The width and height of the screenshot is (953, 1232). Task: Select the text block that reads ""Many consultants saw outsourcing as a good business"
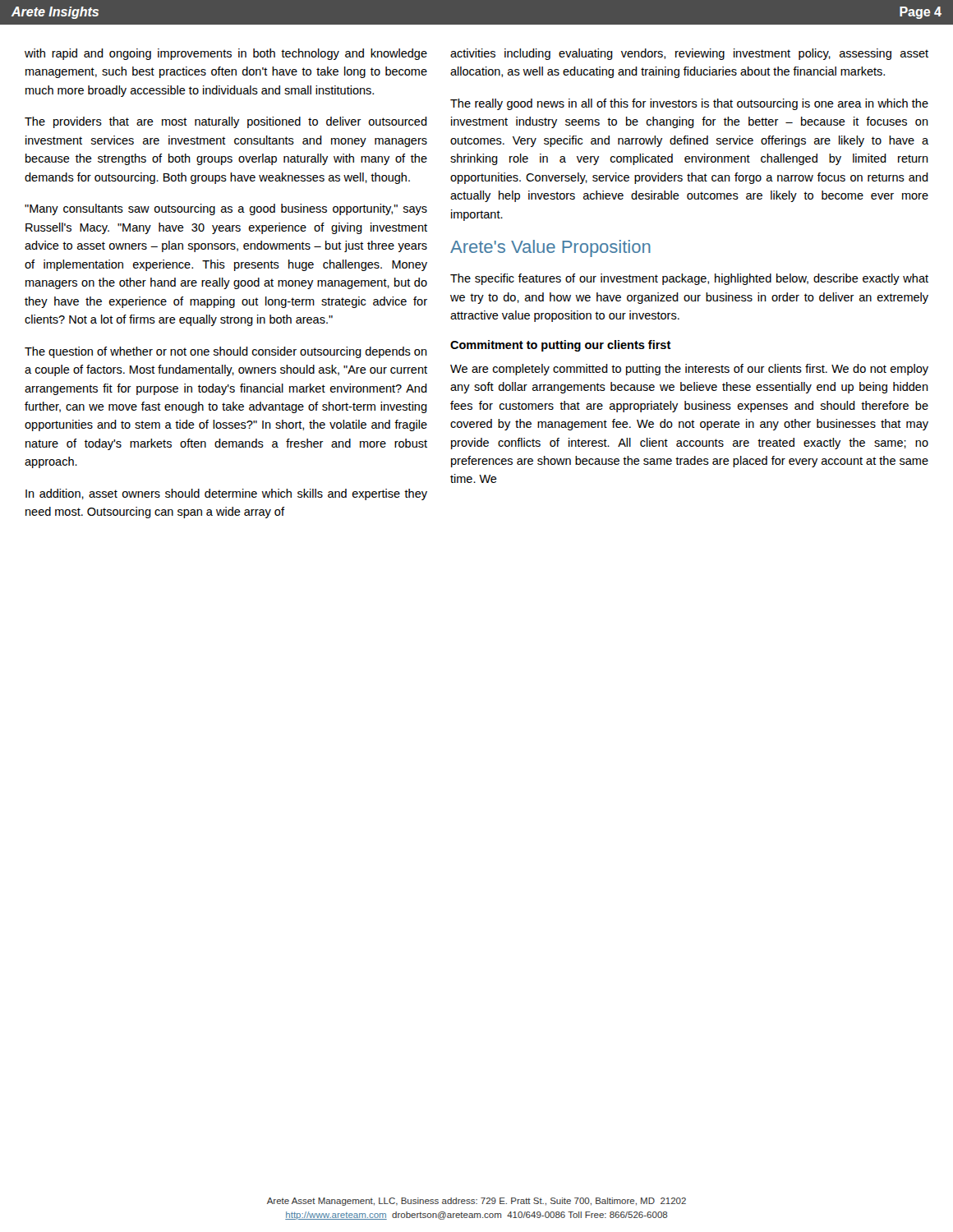point(226,264)
